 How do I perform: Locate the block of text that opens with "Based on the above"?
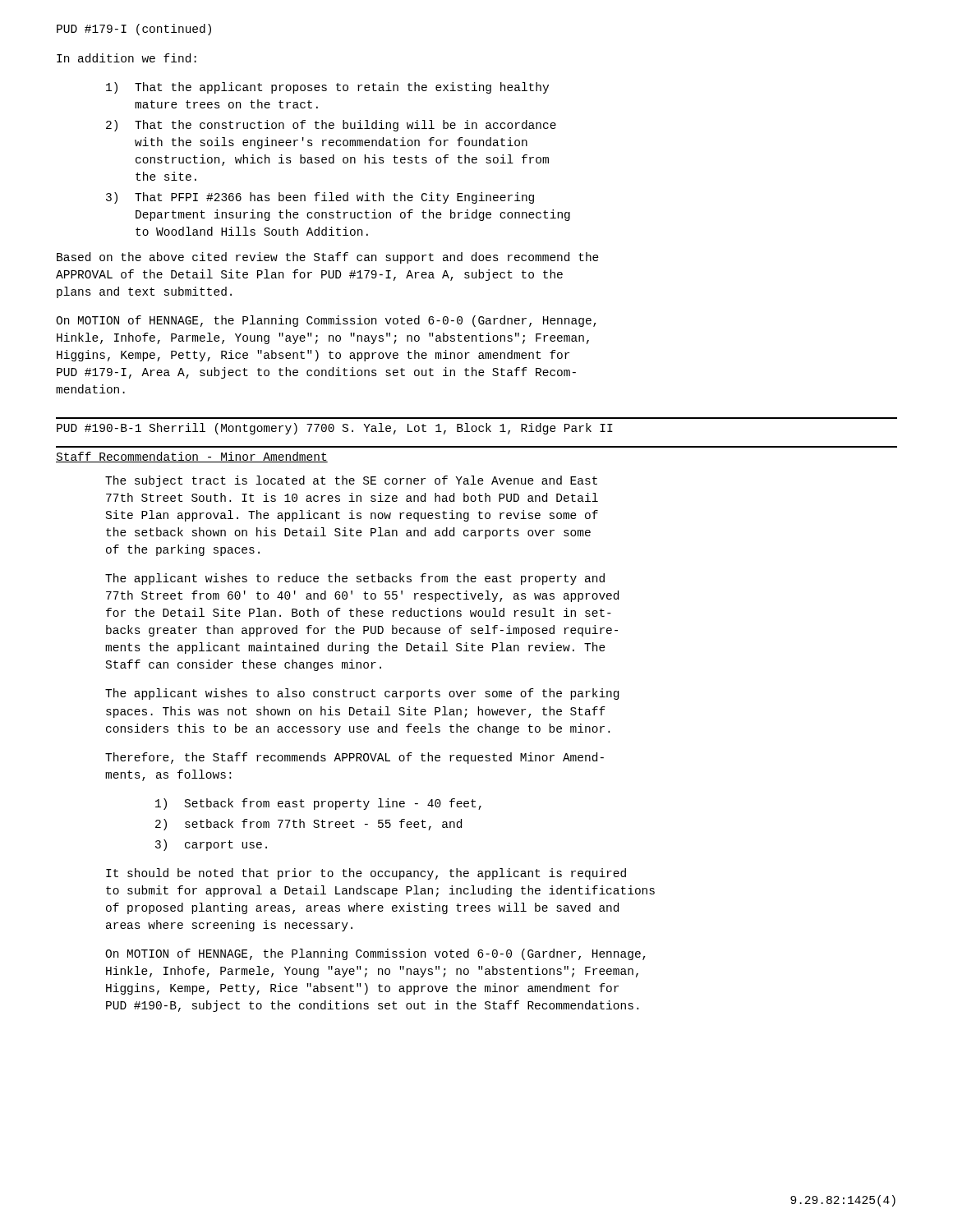[x=327, y=275]
